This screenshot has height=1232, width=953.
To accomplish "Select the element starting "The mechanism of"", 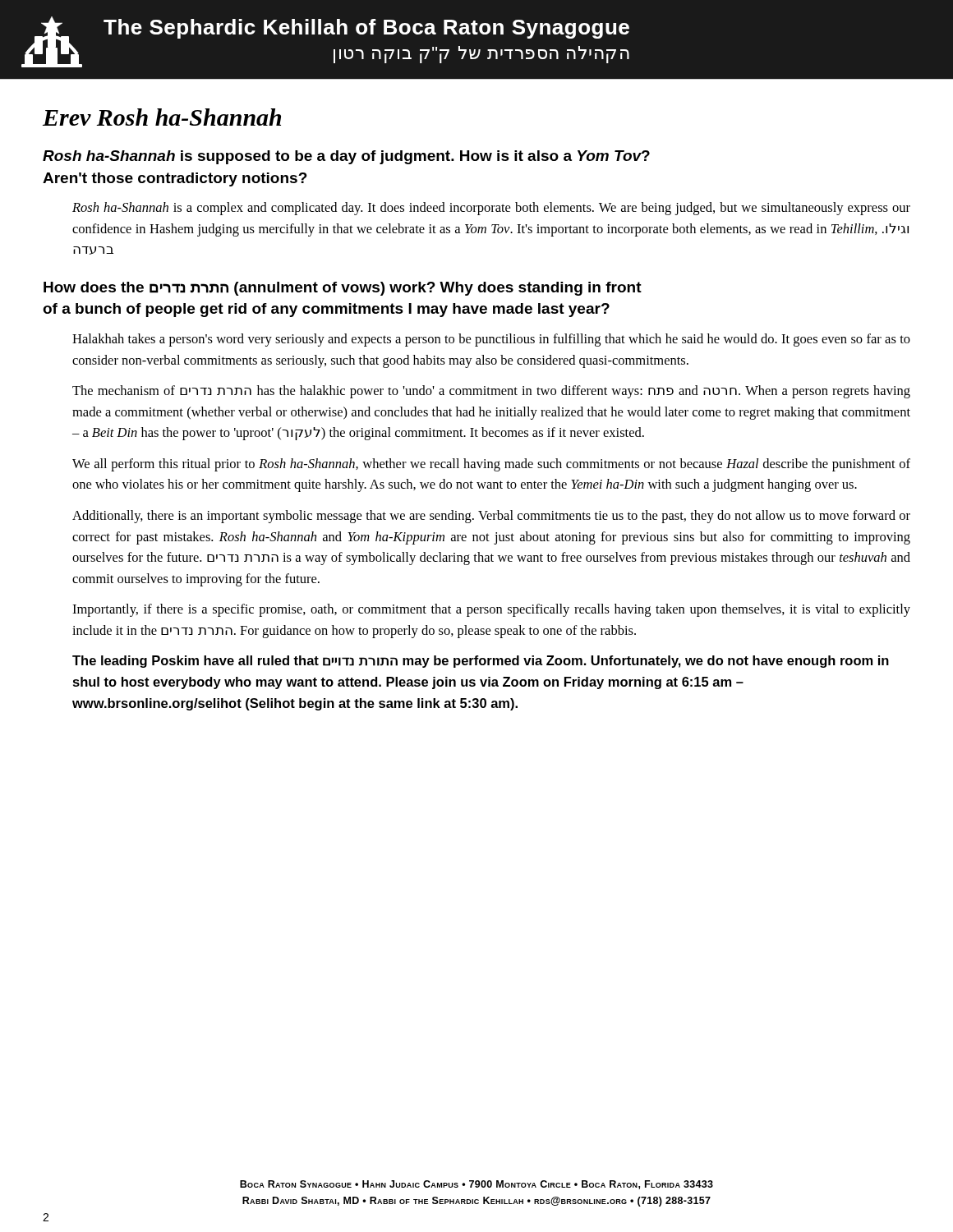I will point(491,412).
